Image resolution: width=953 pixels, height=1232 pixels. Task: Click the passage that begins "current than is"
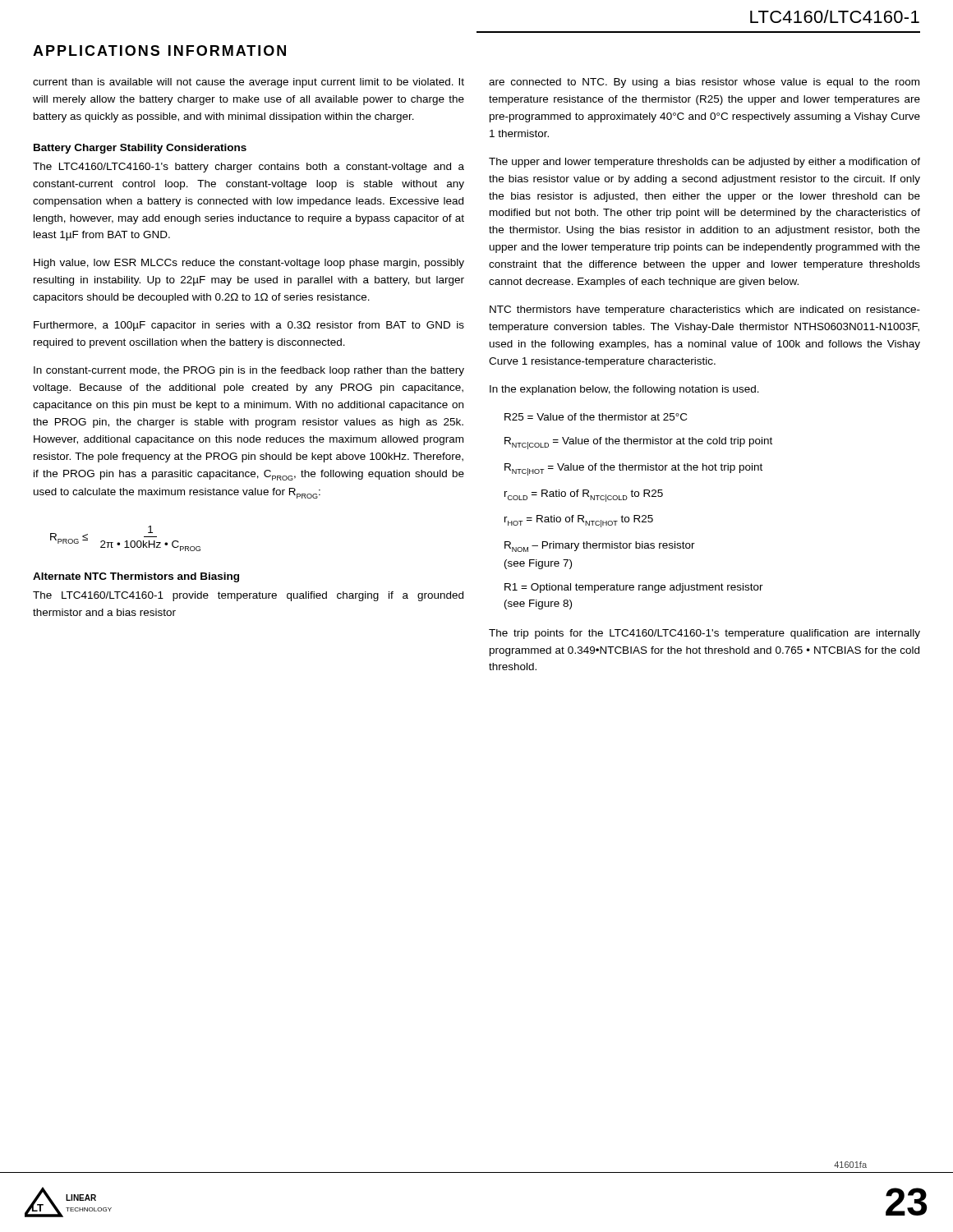(249, 99)
